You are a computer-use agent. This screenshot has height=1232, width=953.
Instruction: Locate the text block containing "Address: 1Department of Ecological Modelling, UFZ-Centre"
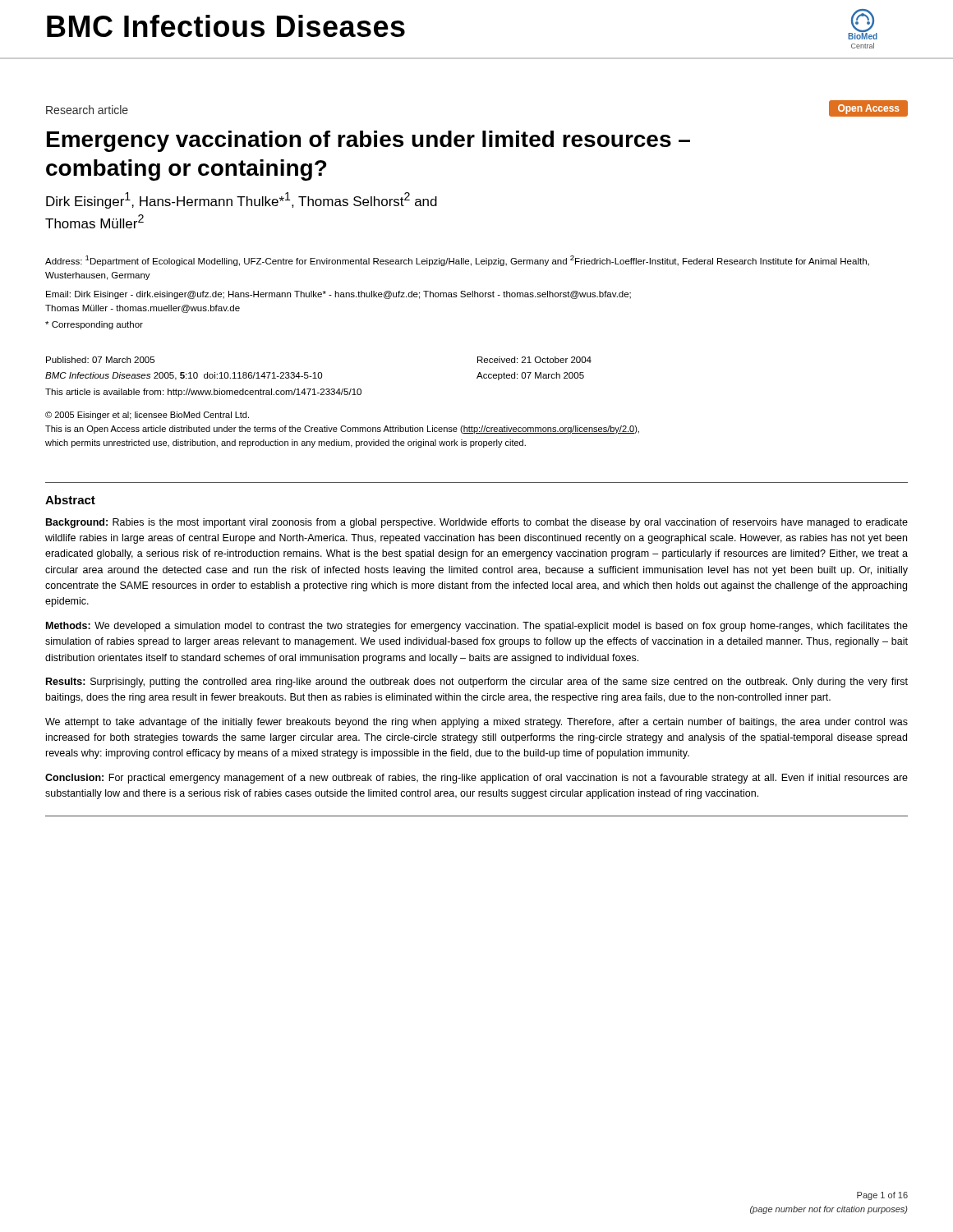click(x=457, y=266)
